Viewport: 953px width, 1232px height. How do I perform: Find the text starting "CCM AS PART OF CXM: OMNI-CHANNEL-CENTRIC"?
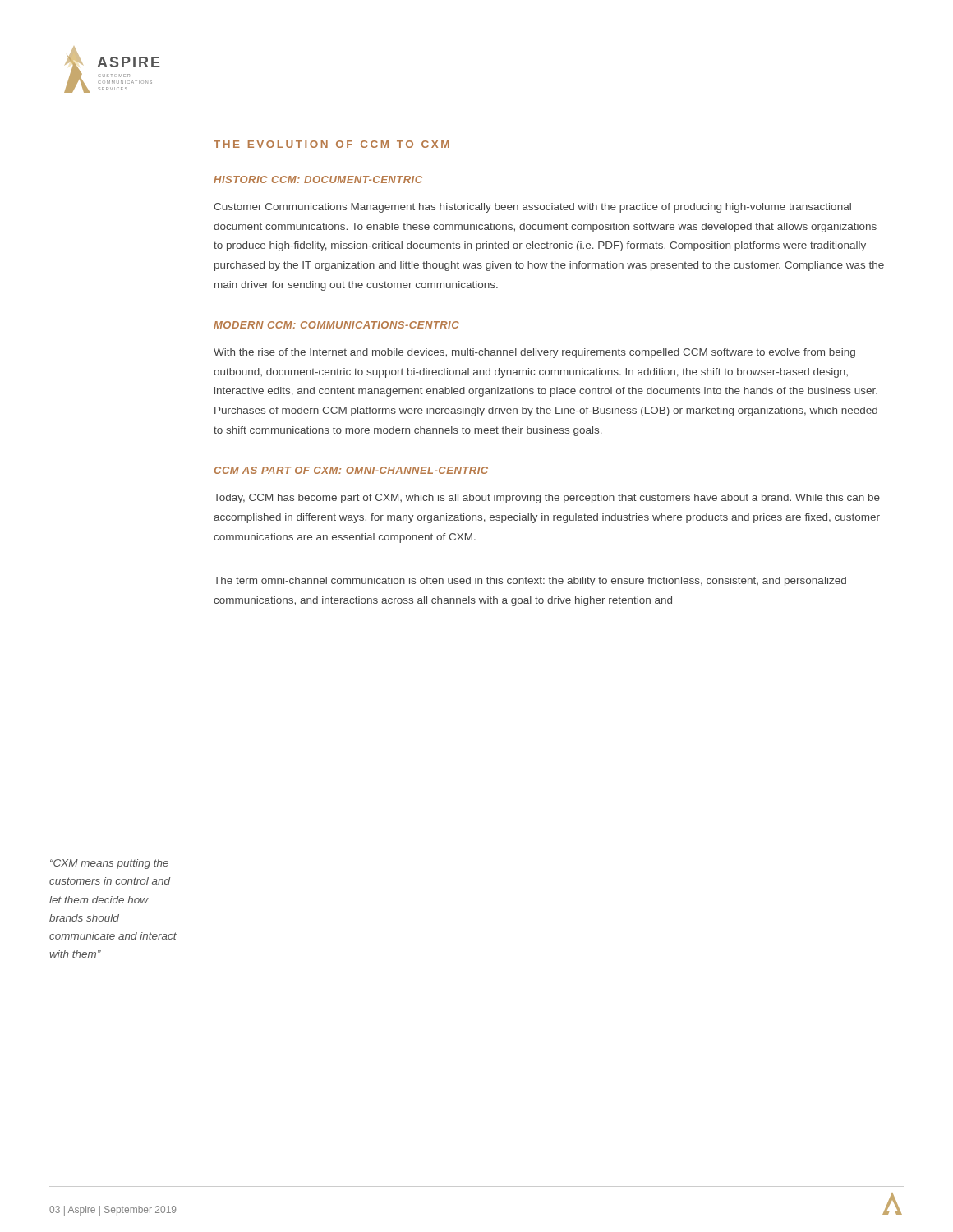[x=351, y=470]
